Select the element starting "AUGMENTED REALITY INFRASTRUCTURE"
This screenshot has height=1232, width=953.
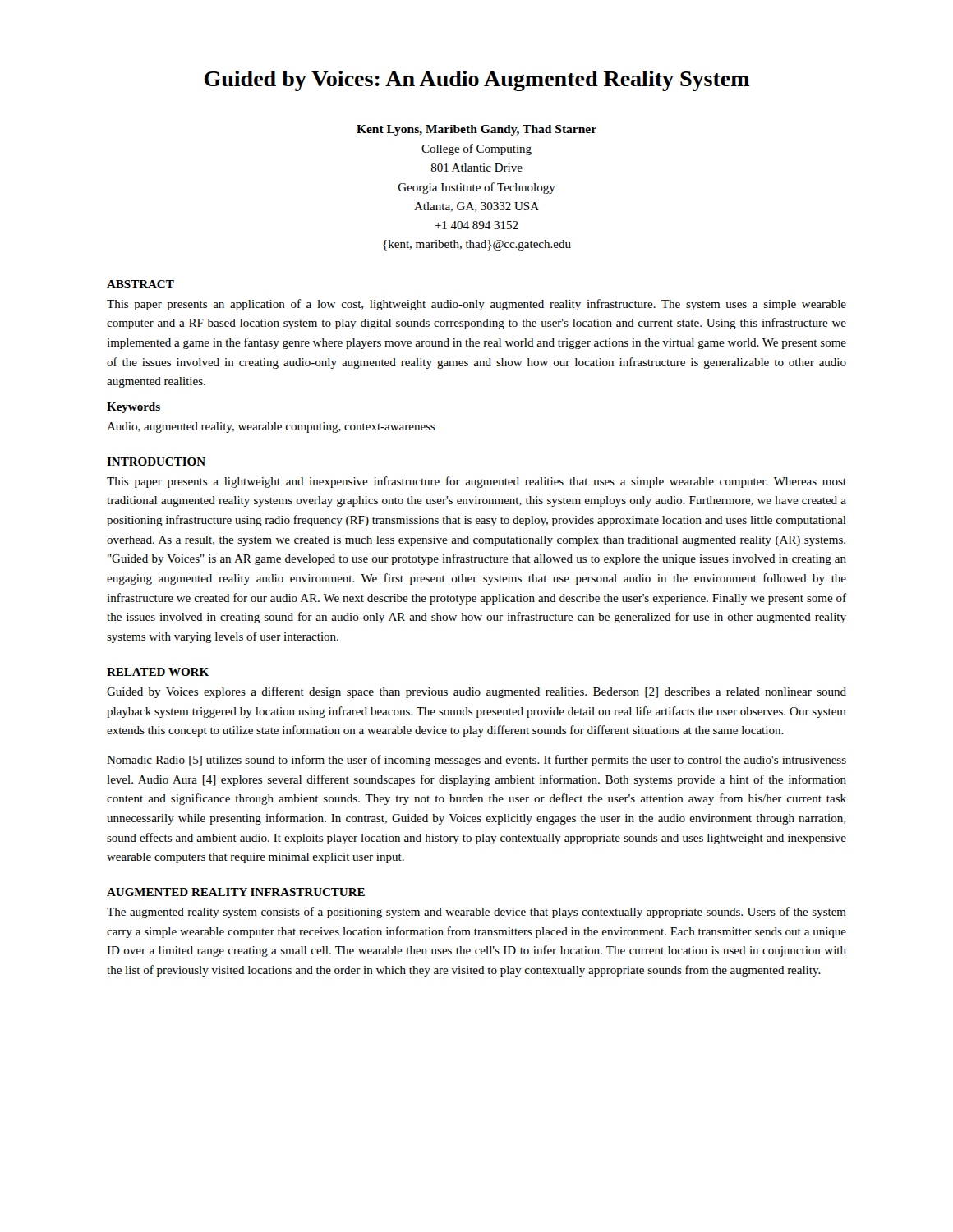236,892
